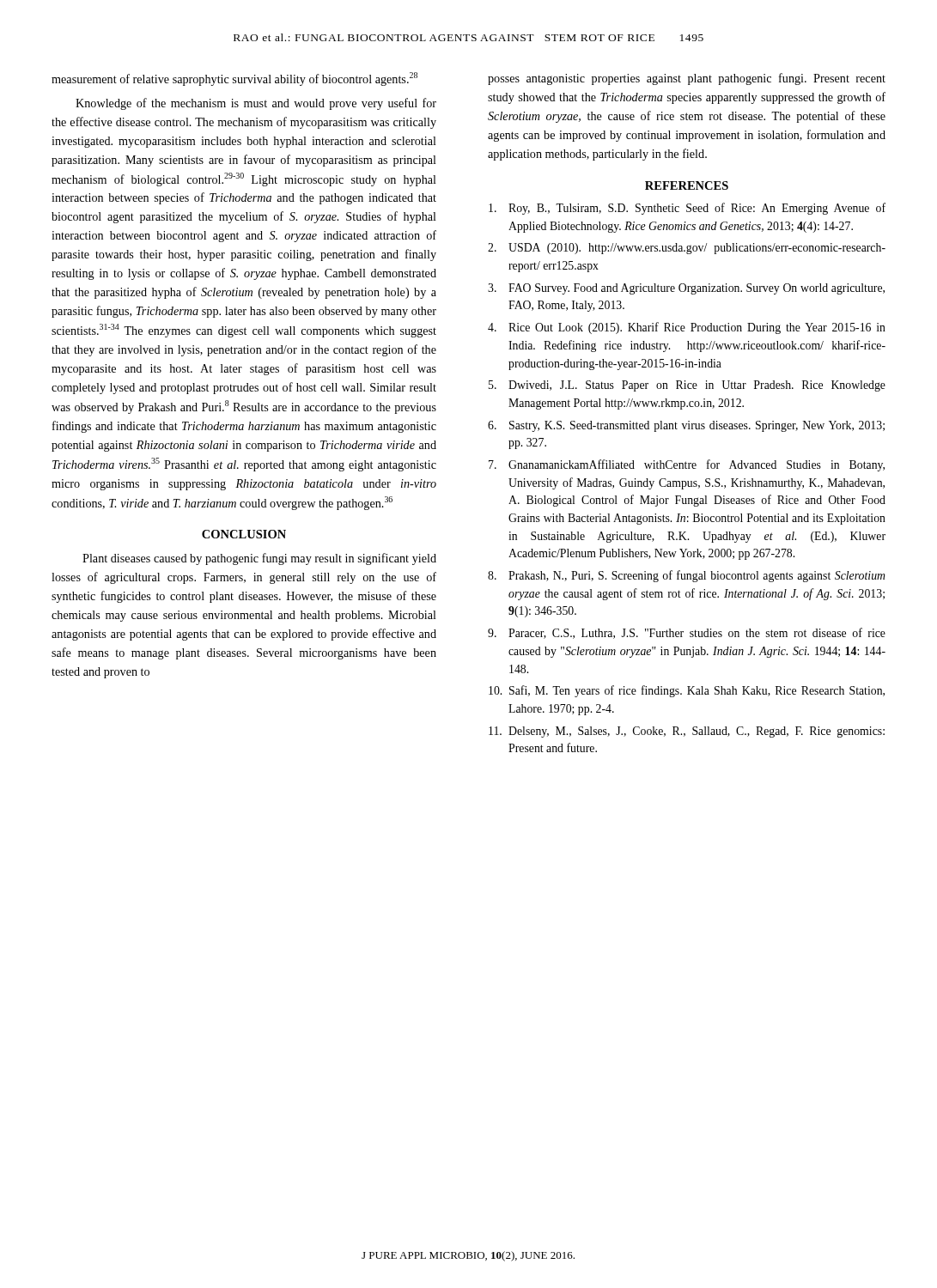Screen dimensions: 1288x937
Task: Point to the region starting "2. USDA (2010). http://www.ers.usda.gov/ publications/err-economic-research-report/ err125.aspx"
Action: [x=687, y=258]
